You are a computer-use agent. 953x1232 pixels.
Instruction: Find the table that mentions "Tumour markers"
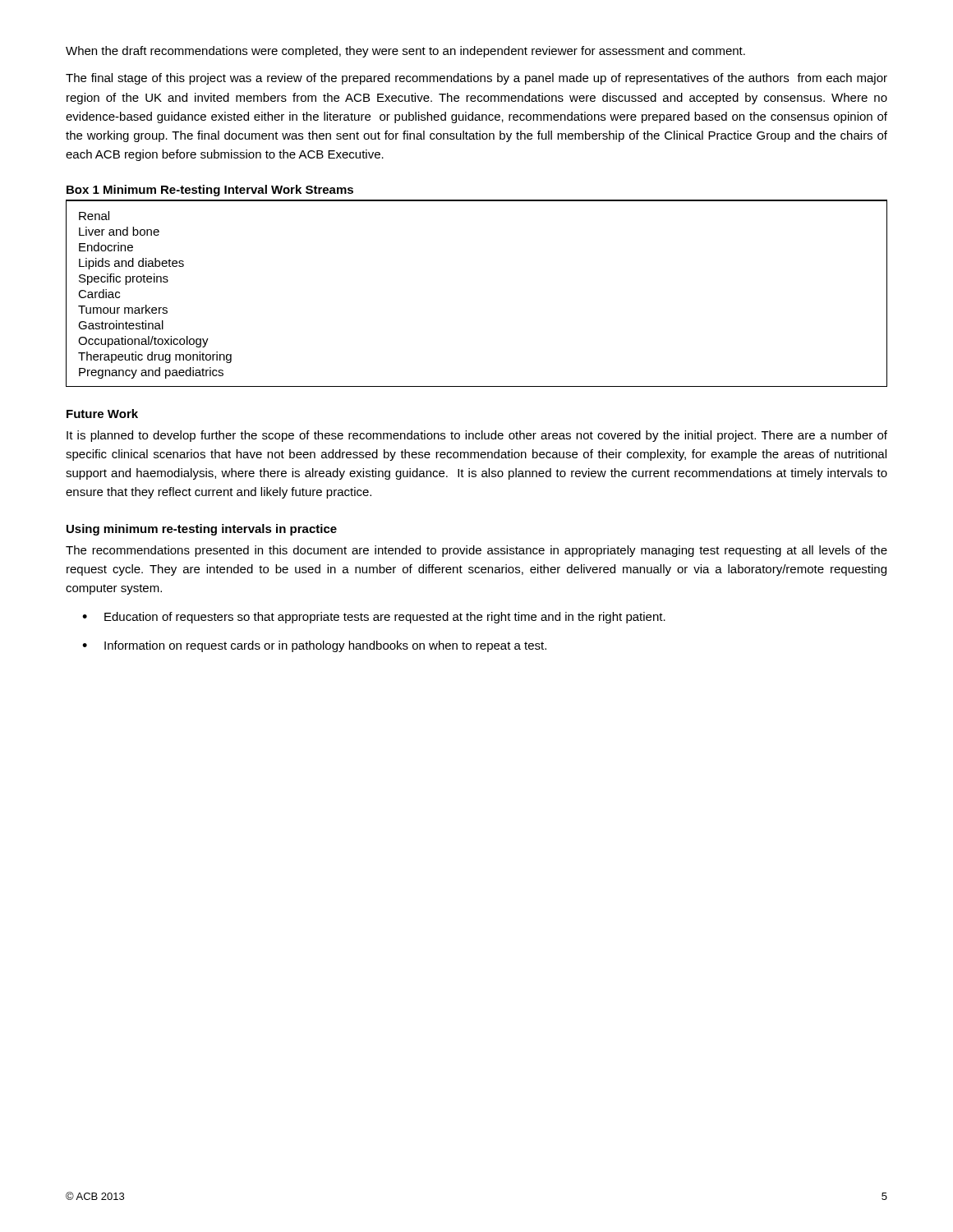click(x=476, y=294)
